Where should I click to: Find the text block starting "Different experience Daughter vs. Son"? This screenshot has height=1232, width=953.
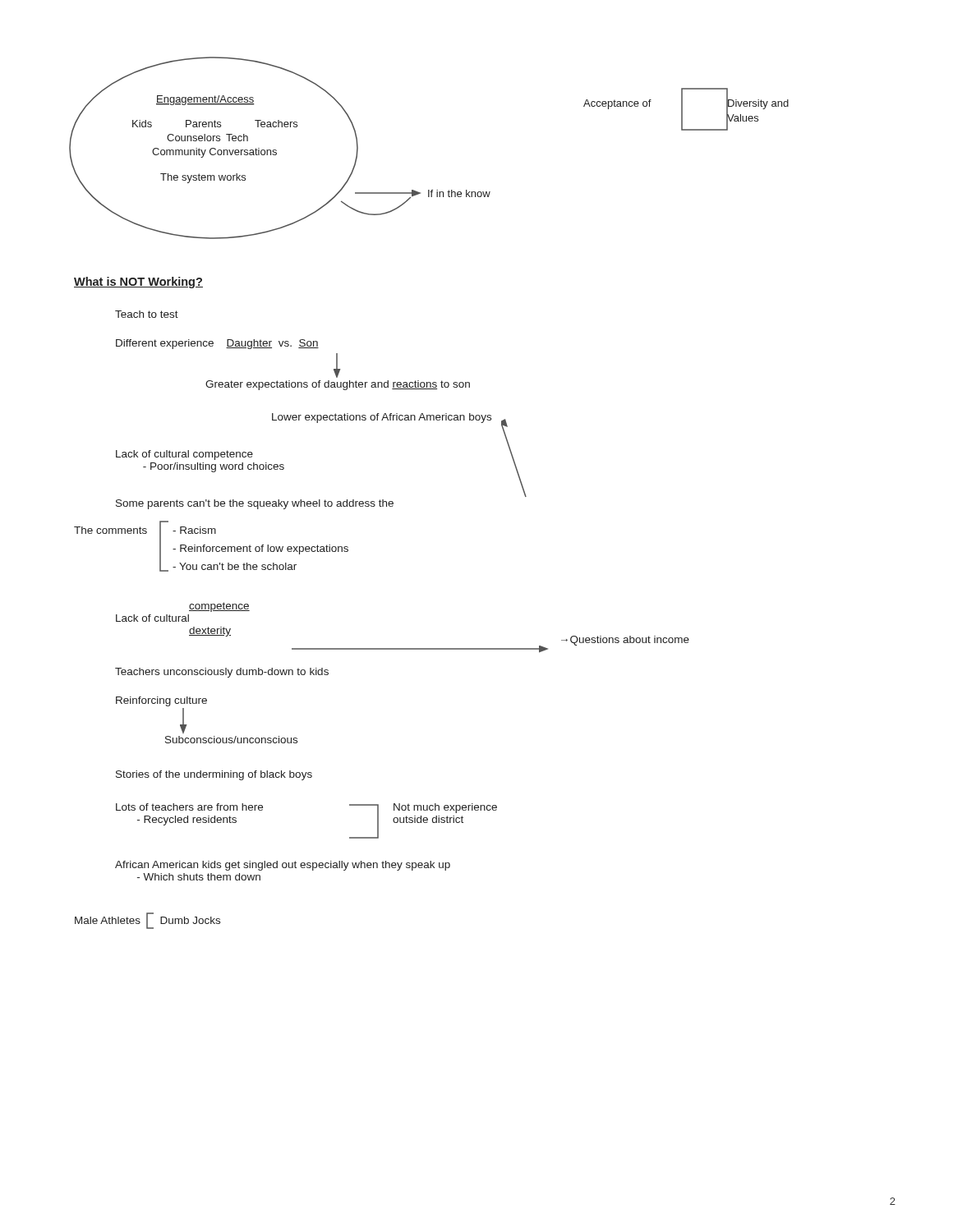pos(217,343)
